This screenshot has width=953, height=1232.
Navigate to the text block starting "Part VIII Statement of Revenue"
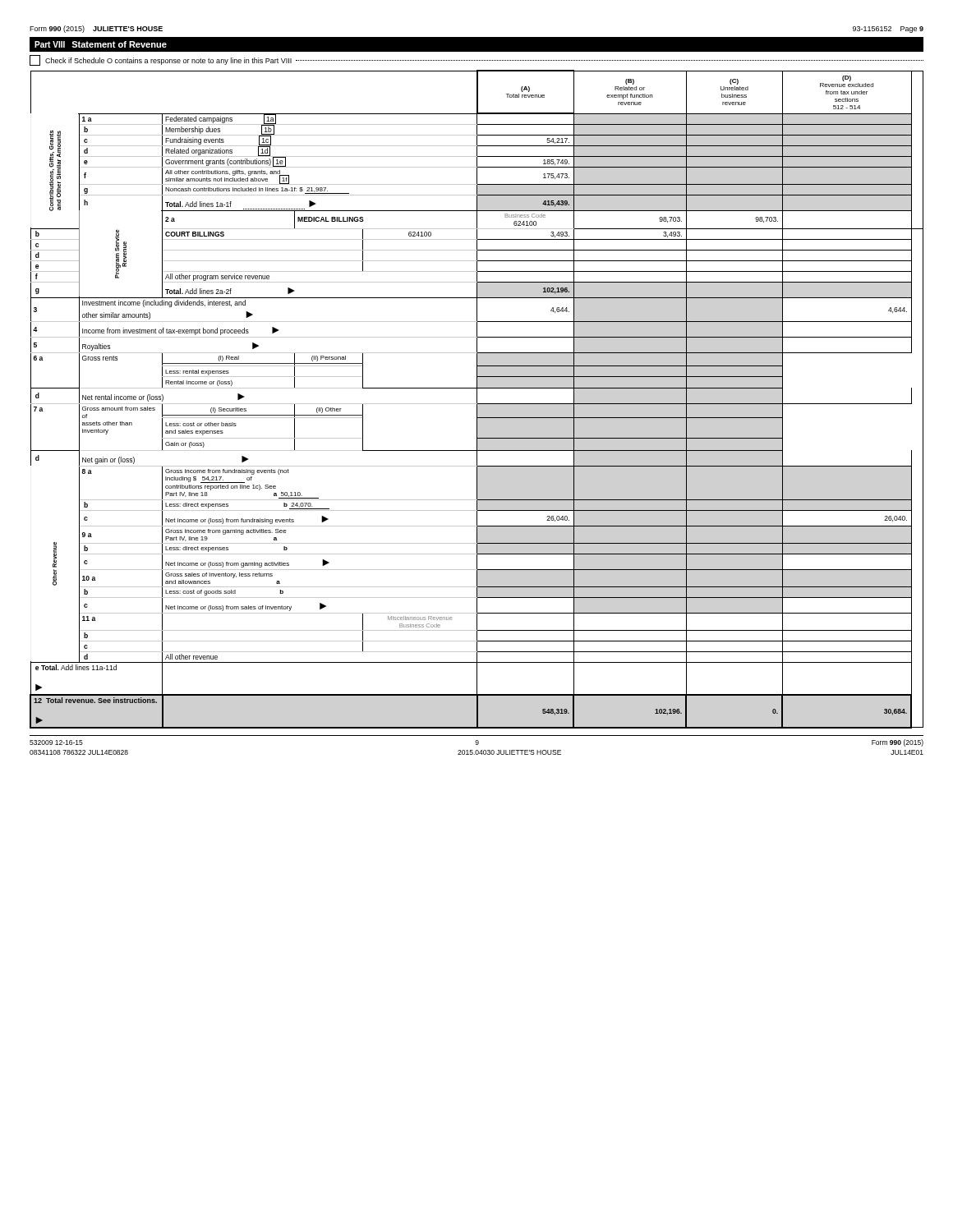pyautogui.click(x=101, y=44)
